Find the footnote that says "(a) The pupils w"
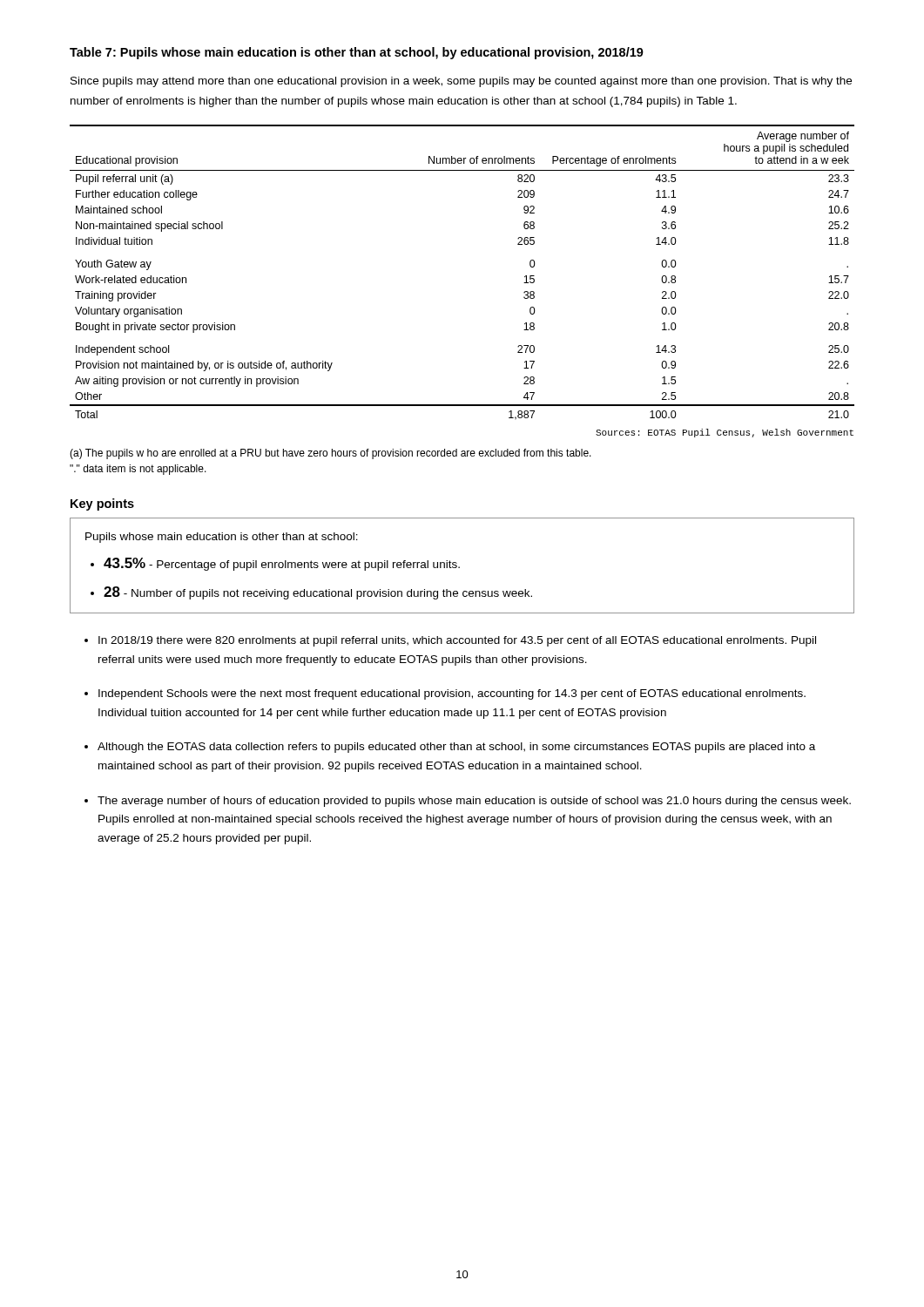The image size is (924, 1307). [331, 461]
